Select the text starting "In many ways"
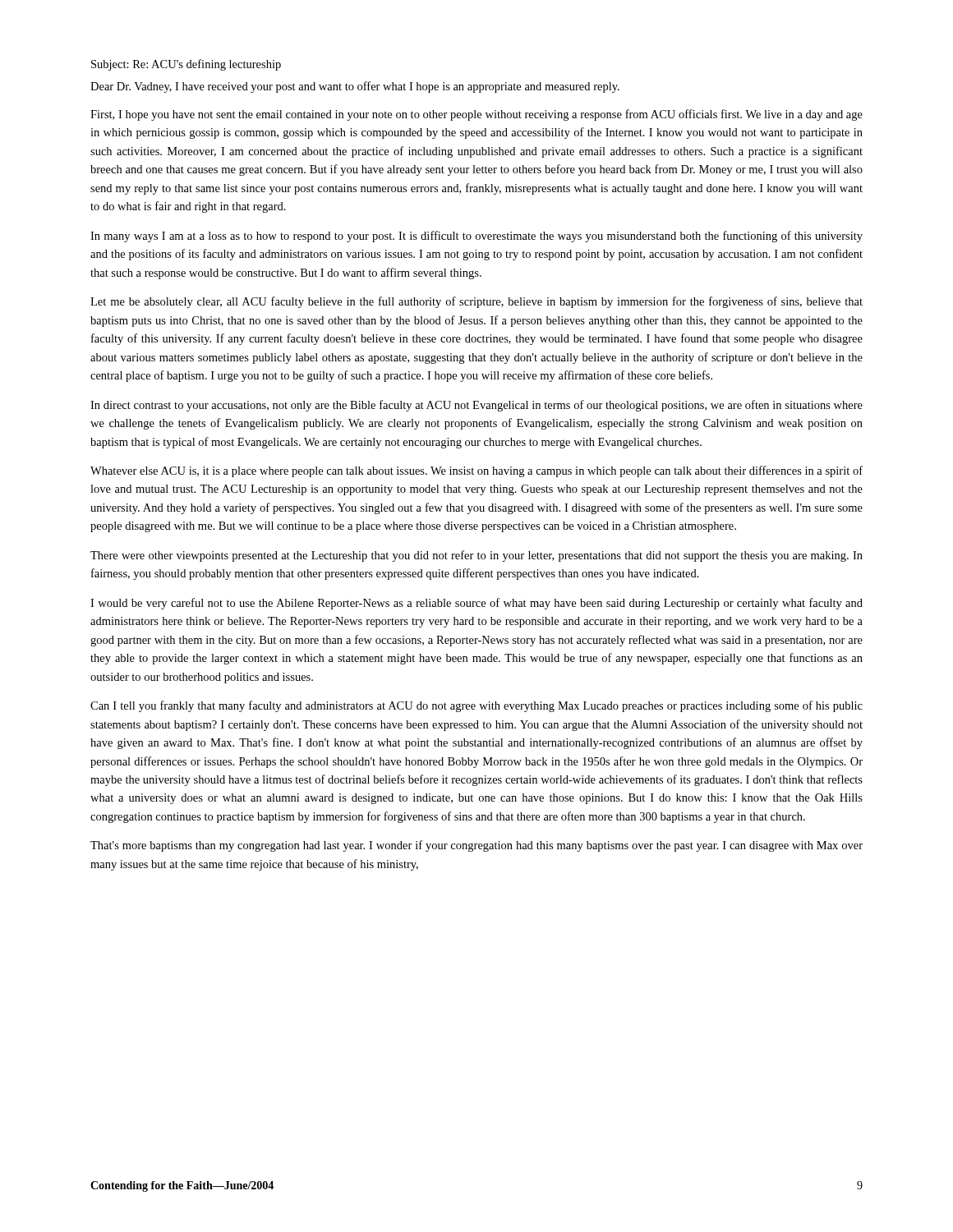Viewport: 953px width, 1232px height. (x=476, y=254)
